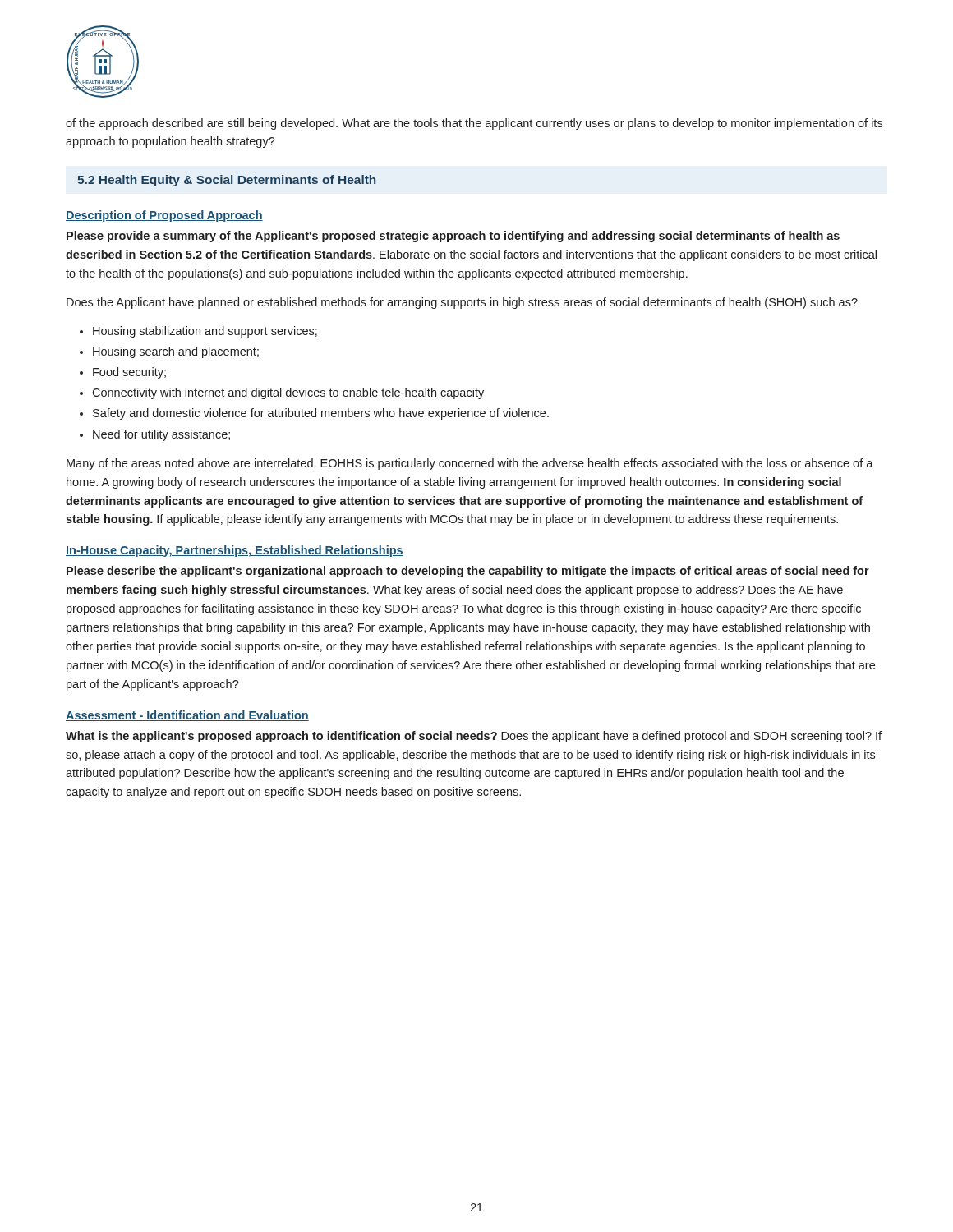Image resolution: width=953 pixels, height=1232 pixels.
Task: Select the block starting "What is the applicant's"
Action: coord(474,764)
